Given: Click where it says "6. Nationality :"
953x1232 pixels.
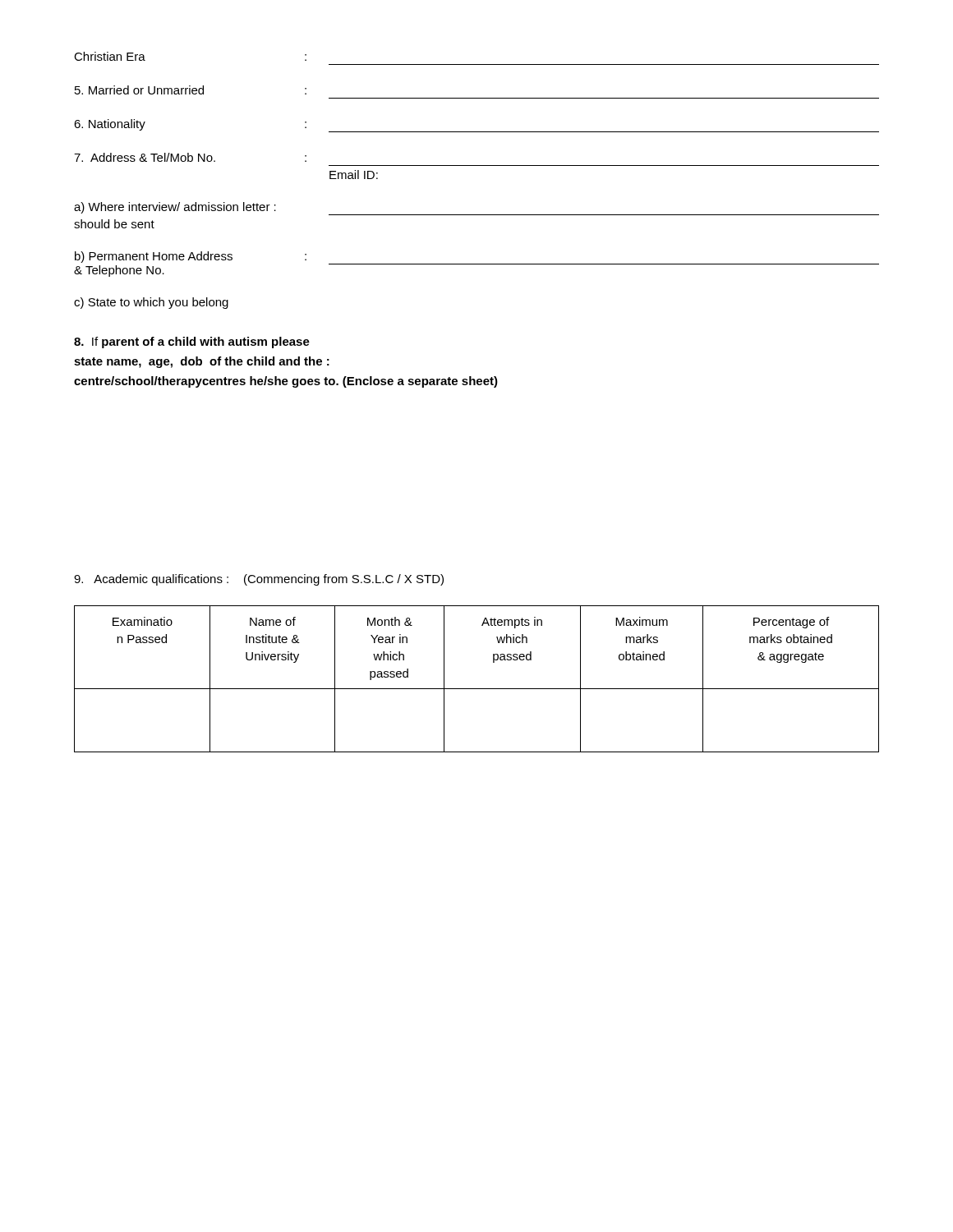Looking at the screenshot, I should coord(476,124).
